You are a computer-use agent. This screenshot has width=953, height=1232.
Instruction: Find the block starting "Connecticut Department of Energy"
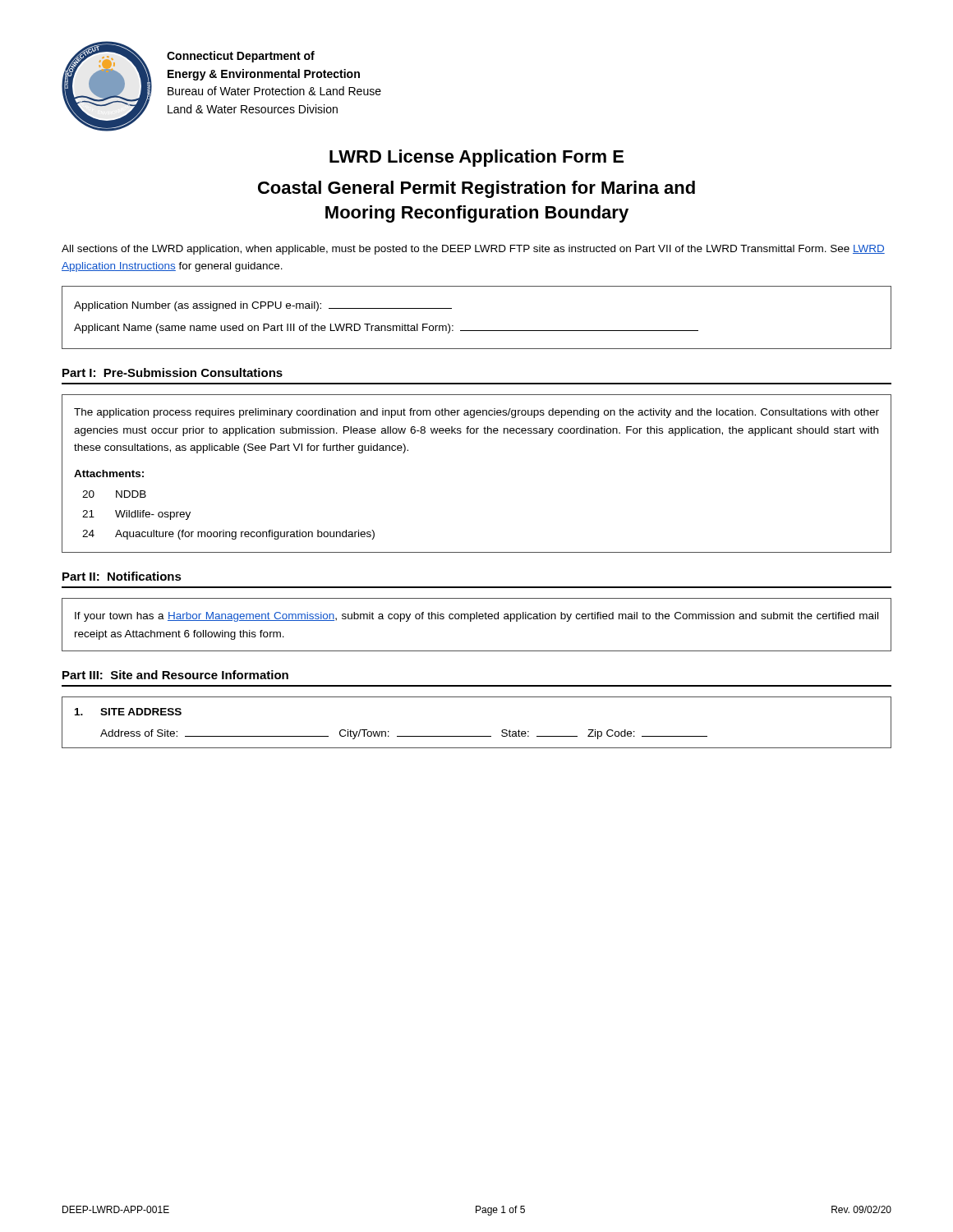[274, 83]
